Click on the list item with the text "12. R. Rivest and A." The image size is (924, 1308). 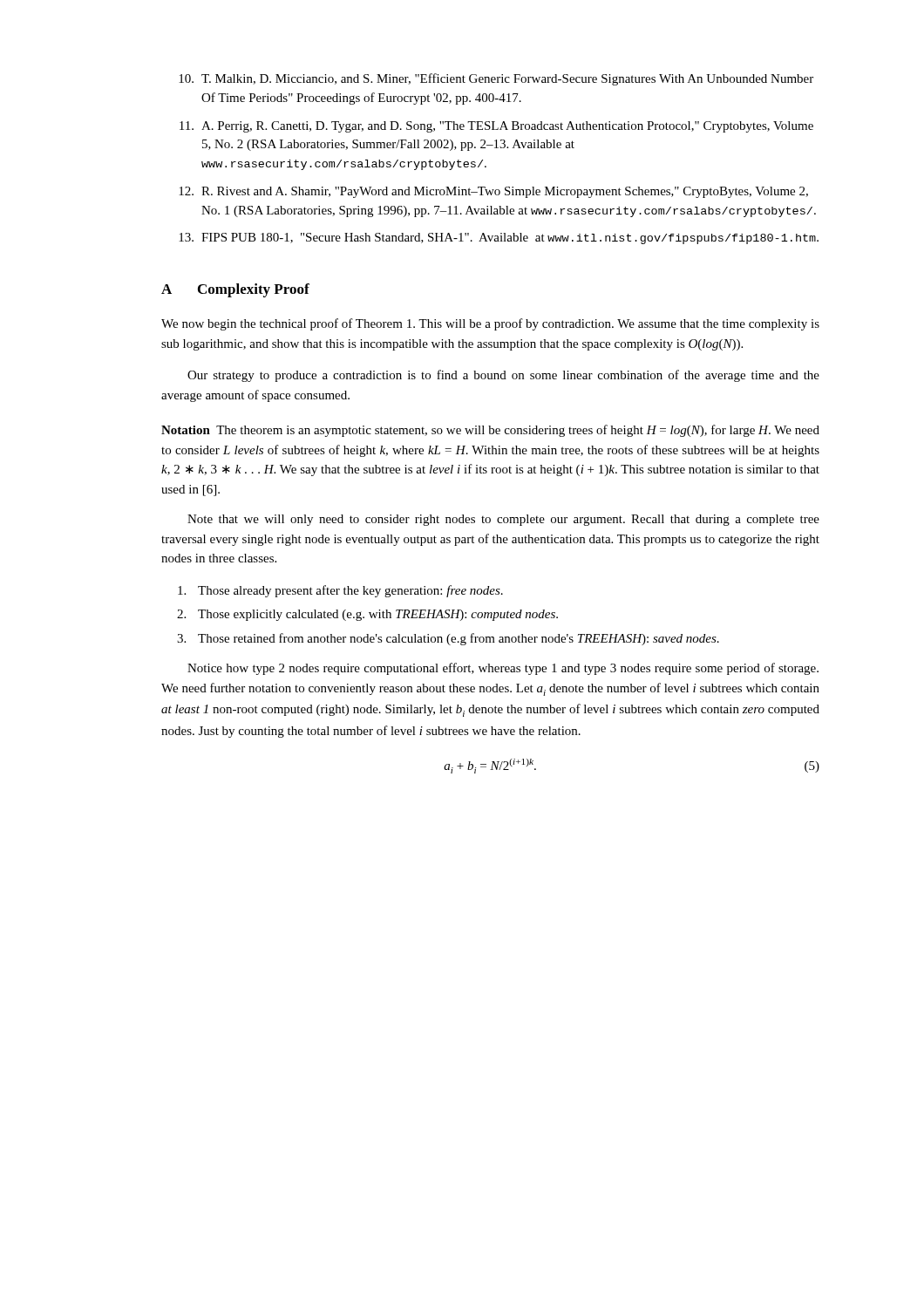coord(490,201)
